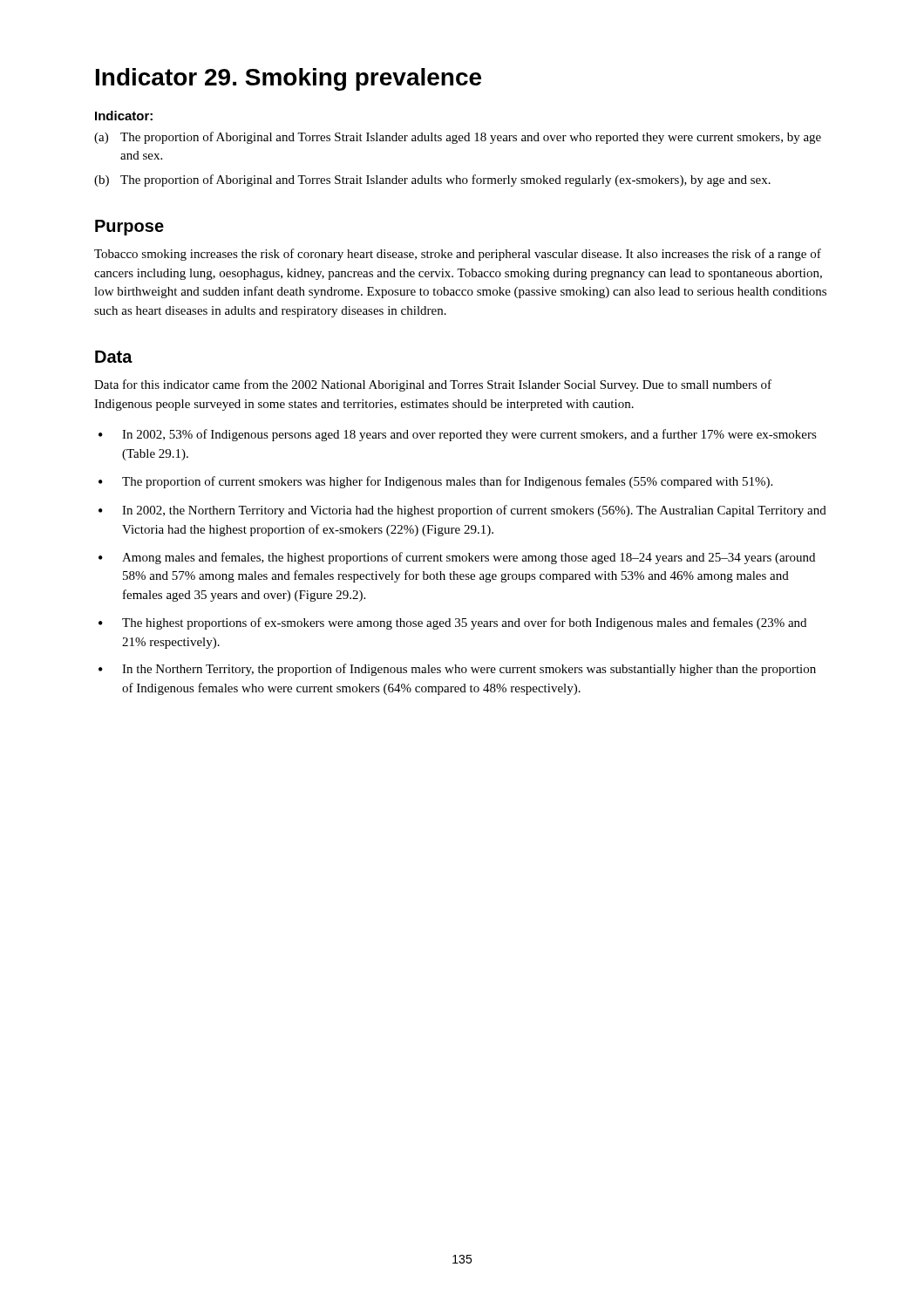Select the element starting "• In 2002, 53% of Indigenous"
The height and width of the screenshot is (1308, 924).
click(x=462, y=445)
